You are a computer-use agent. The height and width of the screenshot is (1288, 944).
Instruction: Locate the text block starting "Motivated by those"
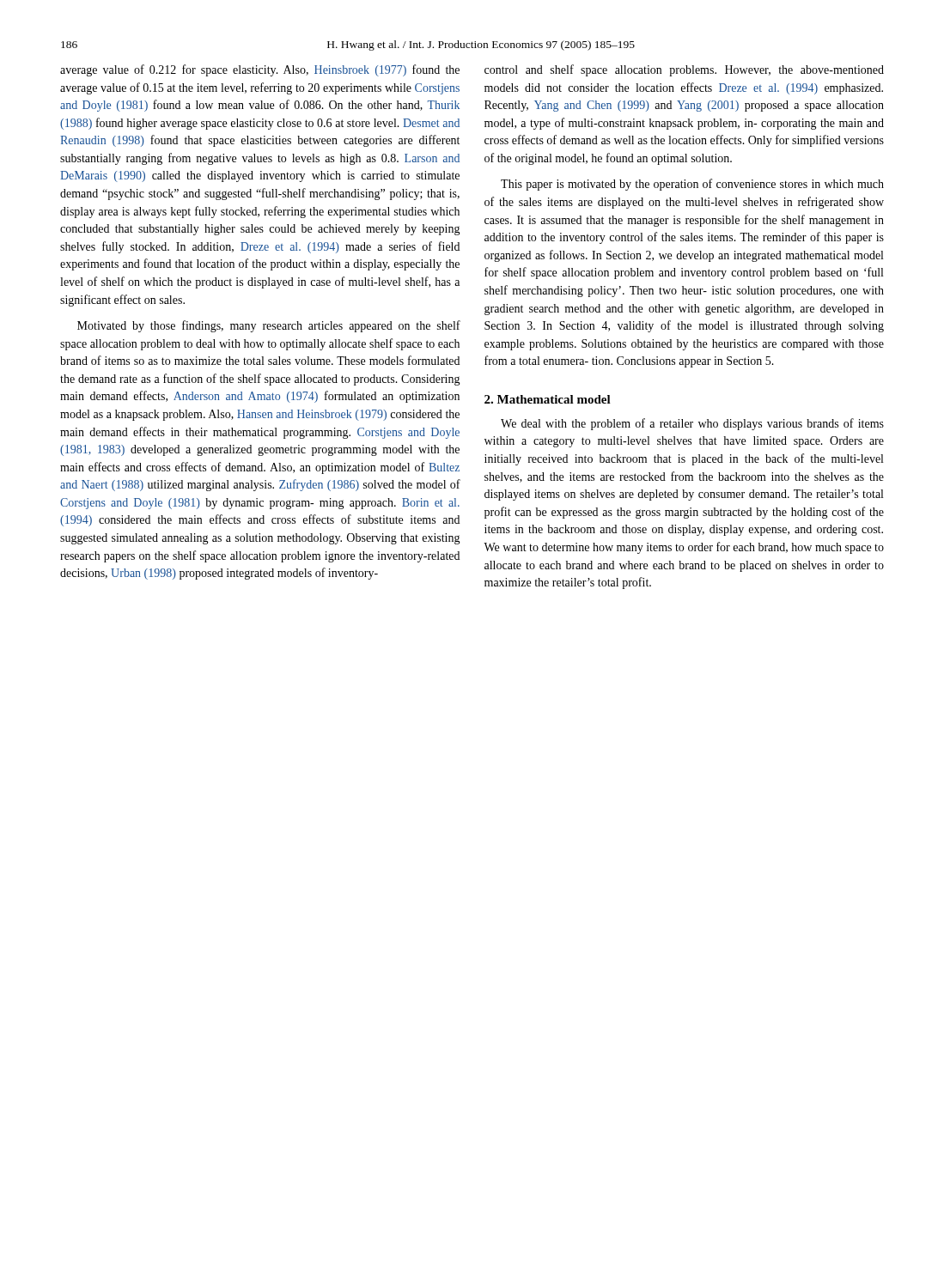(260, 450)
